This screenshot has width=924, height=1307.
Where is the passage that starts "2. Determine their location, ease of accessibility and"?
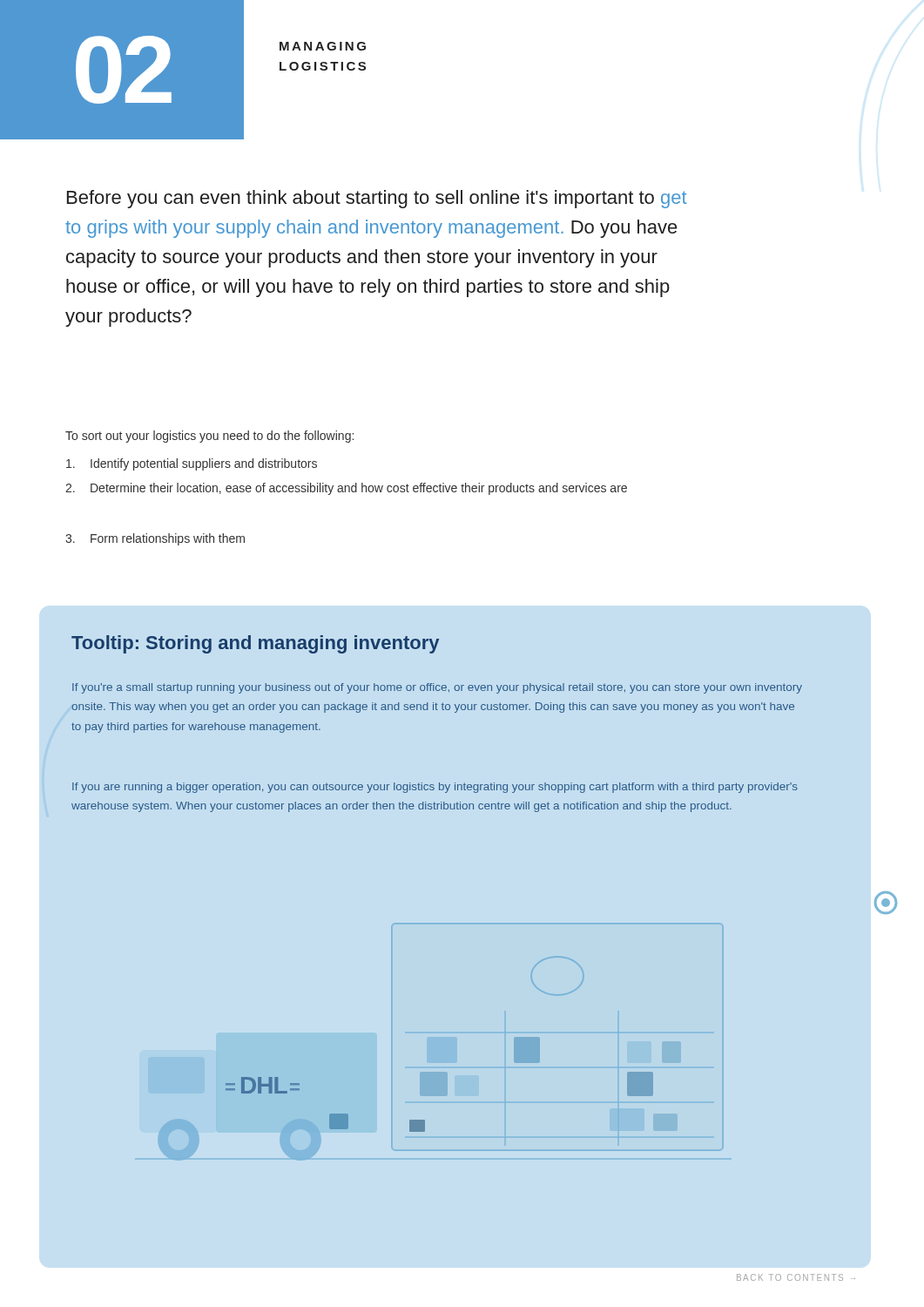coord(361,488)
